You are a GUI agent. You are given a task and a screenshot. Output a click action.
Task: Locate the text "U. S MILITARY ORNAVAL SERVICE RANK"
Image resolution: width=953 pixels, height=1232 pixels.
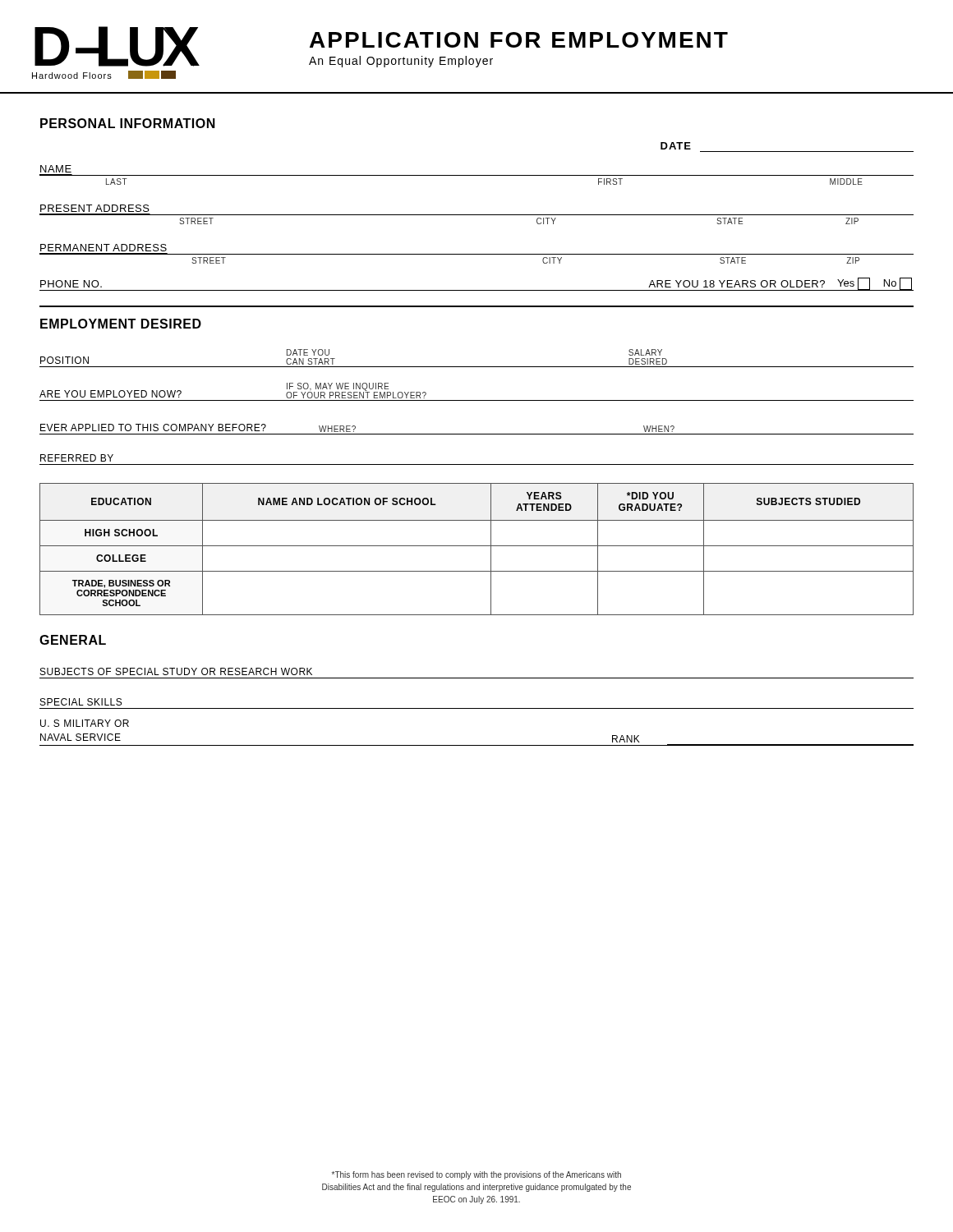click(85, 723)
